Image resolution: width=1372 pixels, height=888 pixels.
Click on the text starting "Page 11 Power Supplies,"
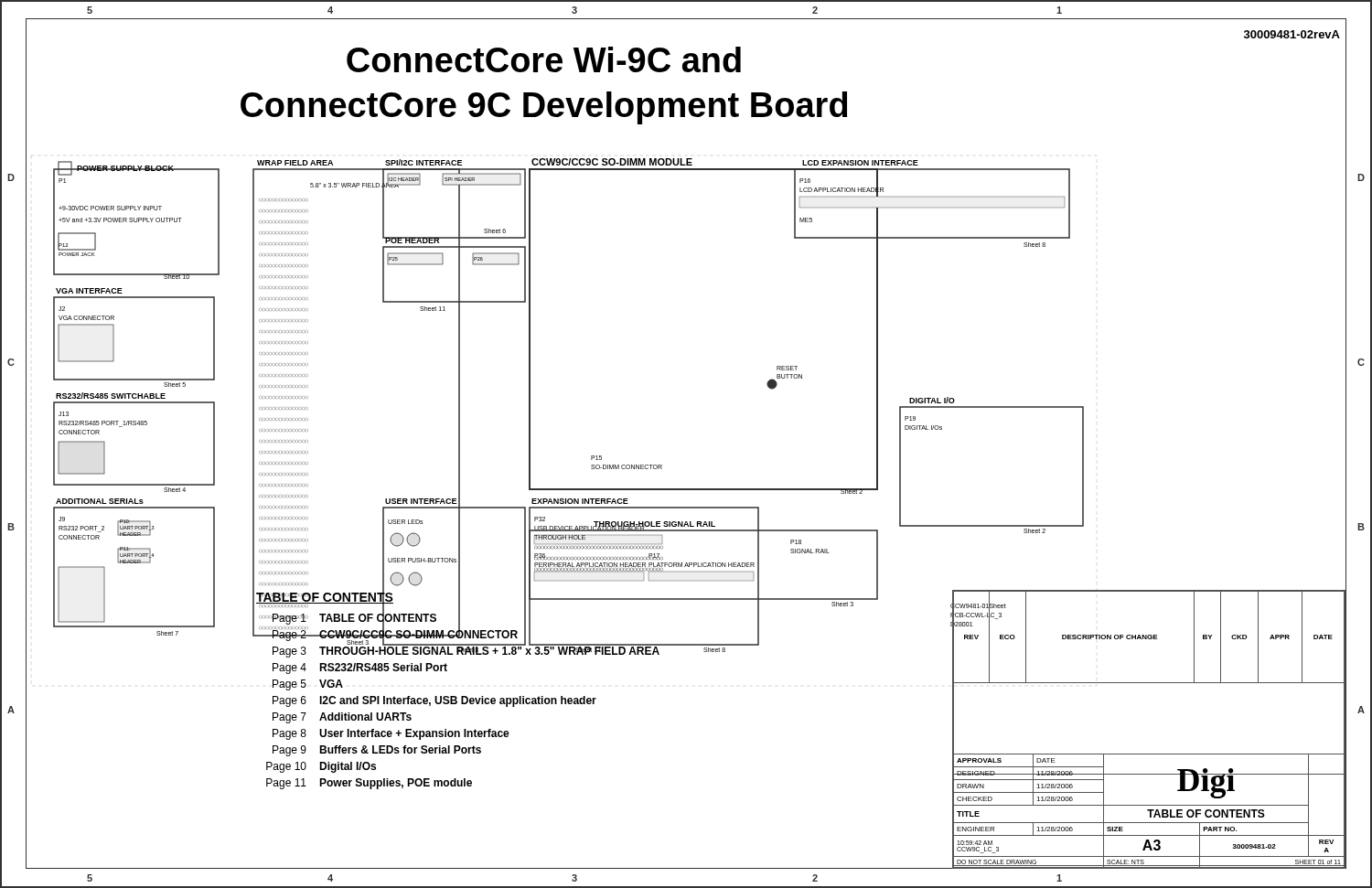(364, 783)
